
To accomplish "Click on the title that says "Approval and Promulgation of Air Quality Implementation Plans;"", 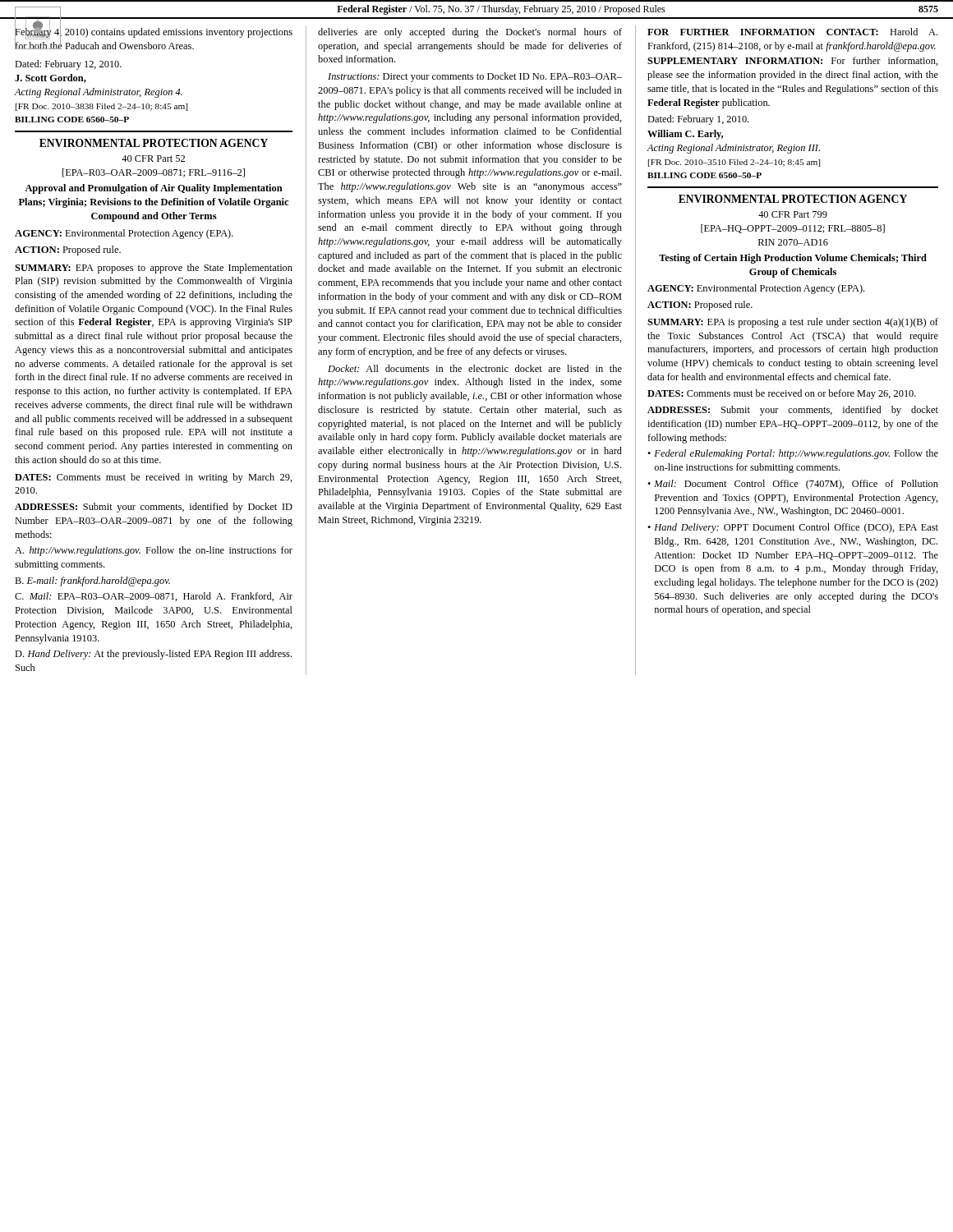I will point(154,202).
